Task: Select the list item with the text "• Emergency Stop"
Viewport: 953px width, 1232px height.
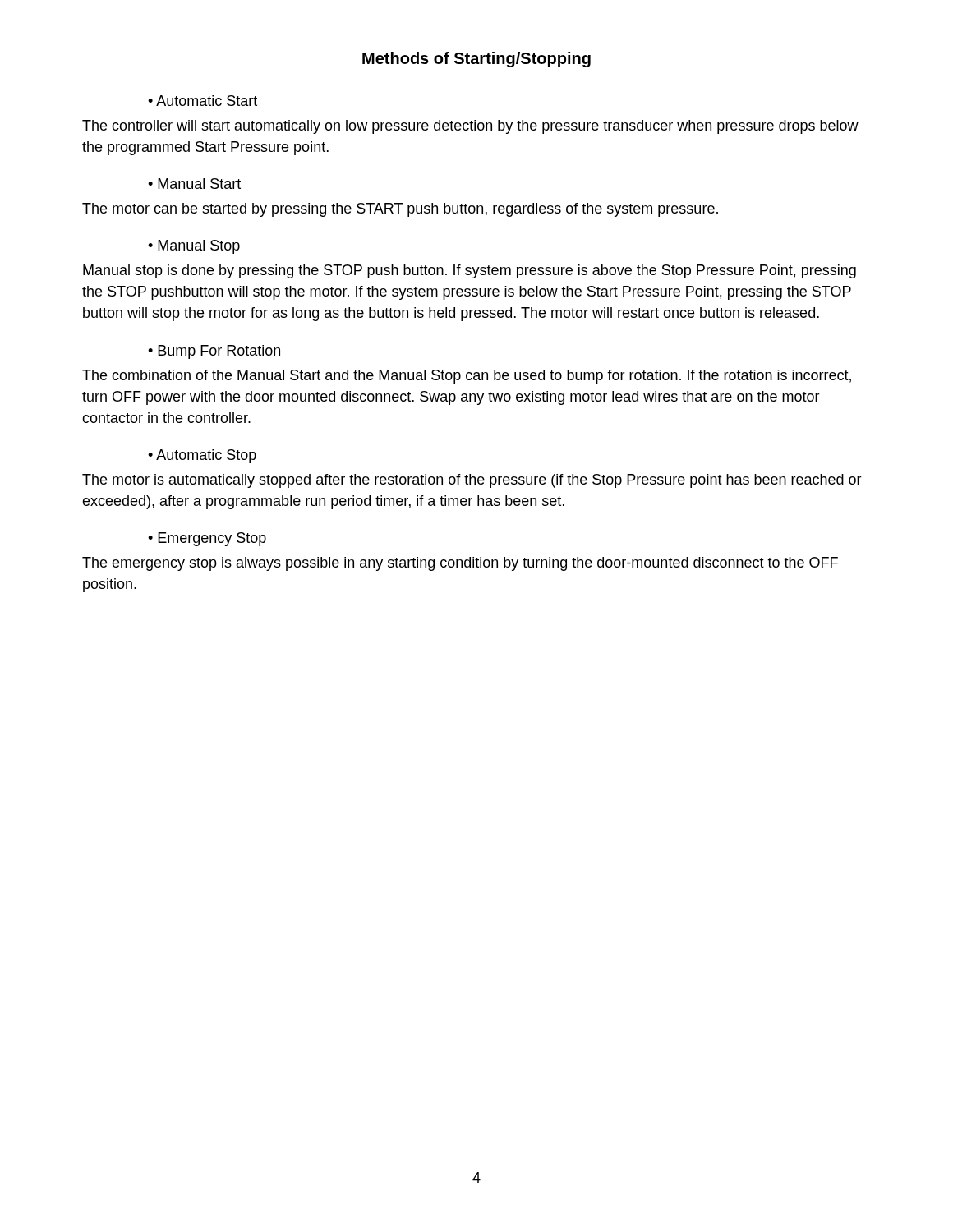Action: 207,538
